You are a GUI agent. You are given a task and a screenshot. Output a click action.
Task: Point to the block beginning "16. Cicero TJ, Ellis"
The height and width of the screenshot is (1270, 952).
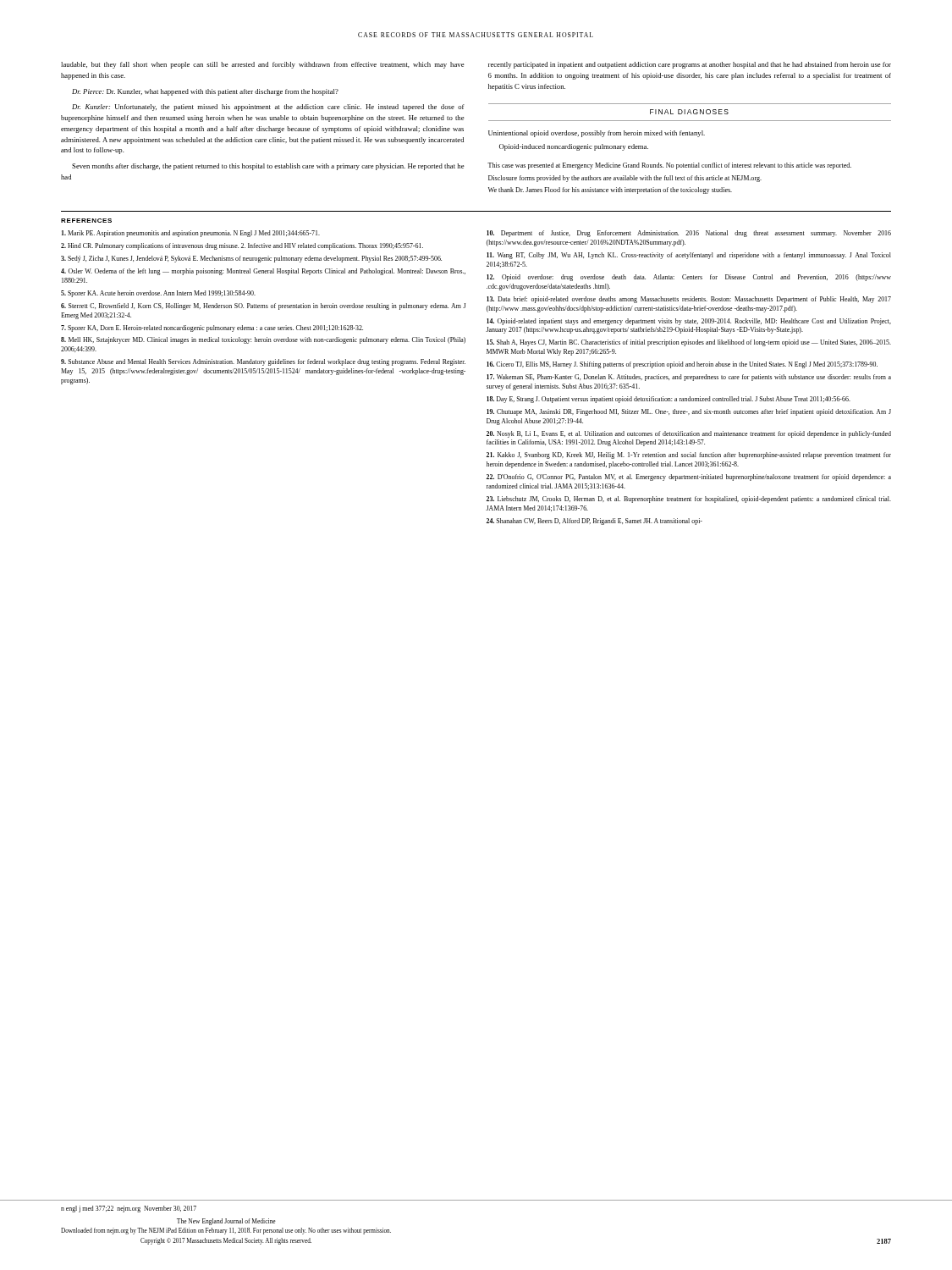682,365
